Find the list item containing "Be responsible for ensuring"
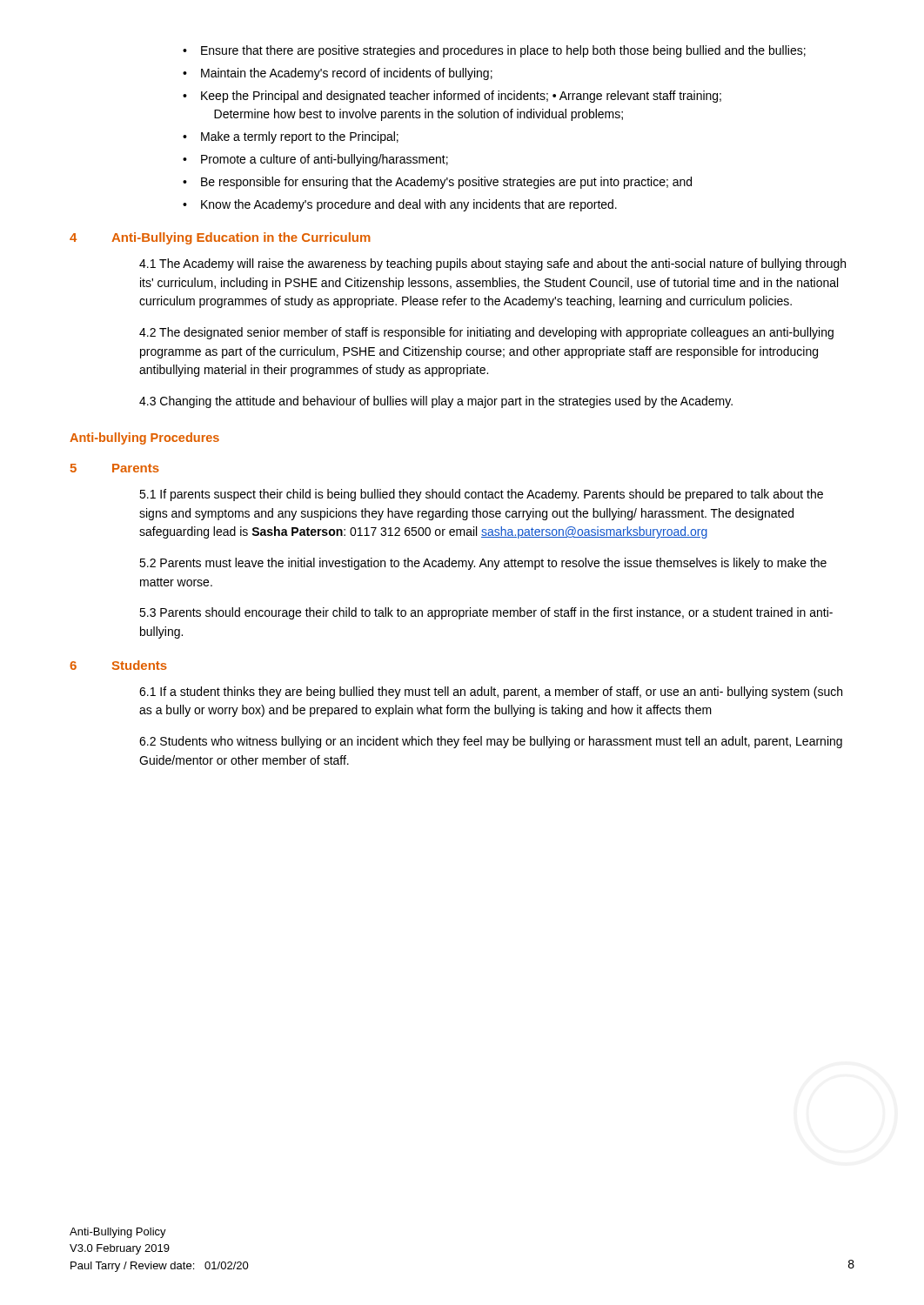Screen dimensions: 1305x924 (519, 182)
